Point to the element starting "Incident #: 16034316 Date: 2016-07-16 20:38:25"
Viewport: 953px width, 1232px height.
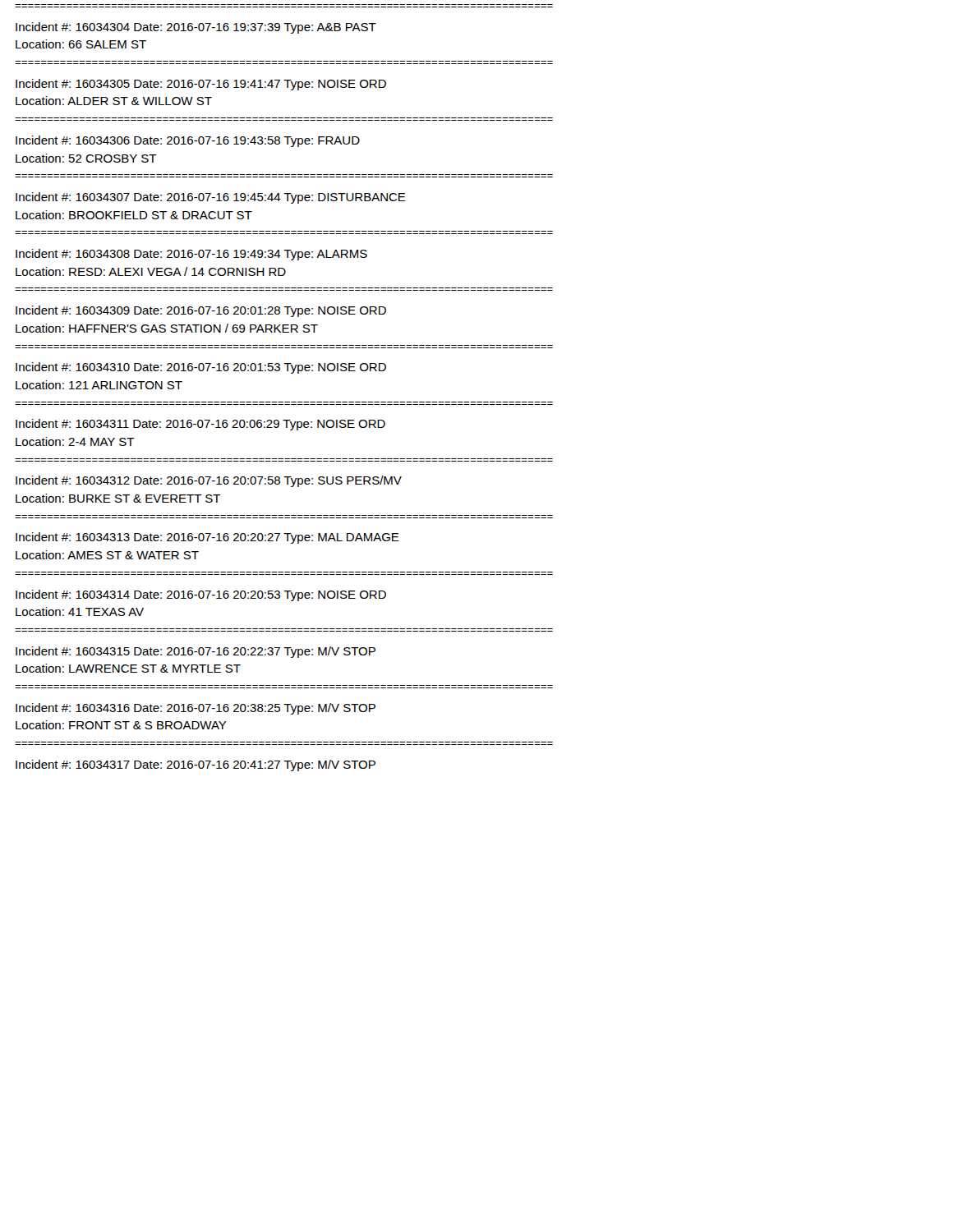click(x=196, y=709)
